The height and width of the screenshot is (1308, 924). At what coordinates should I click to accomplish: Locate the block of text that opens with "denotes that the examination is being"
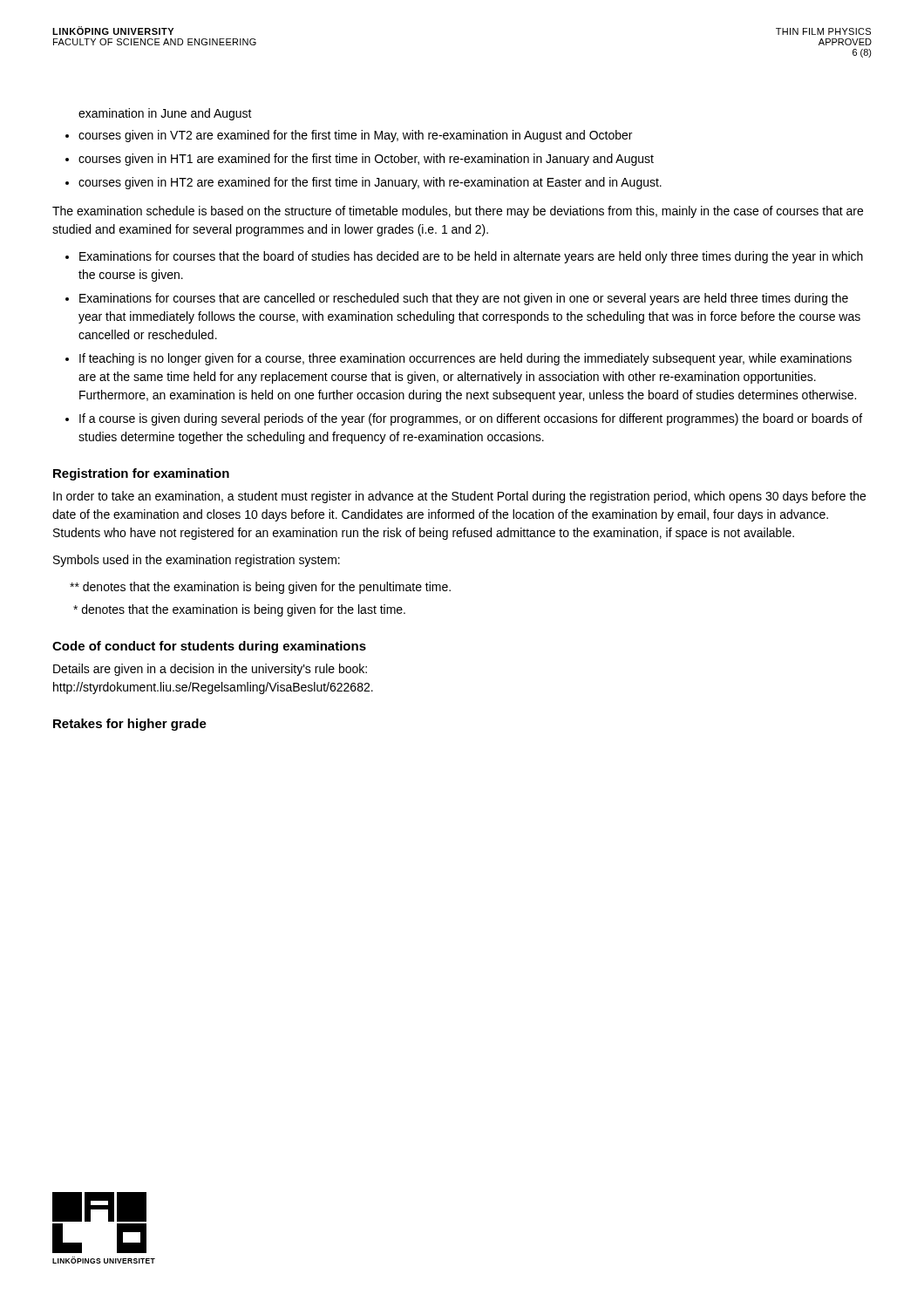point(238,610)
